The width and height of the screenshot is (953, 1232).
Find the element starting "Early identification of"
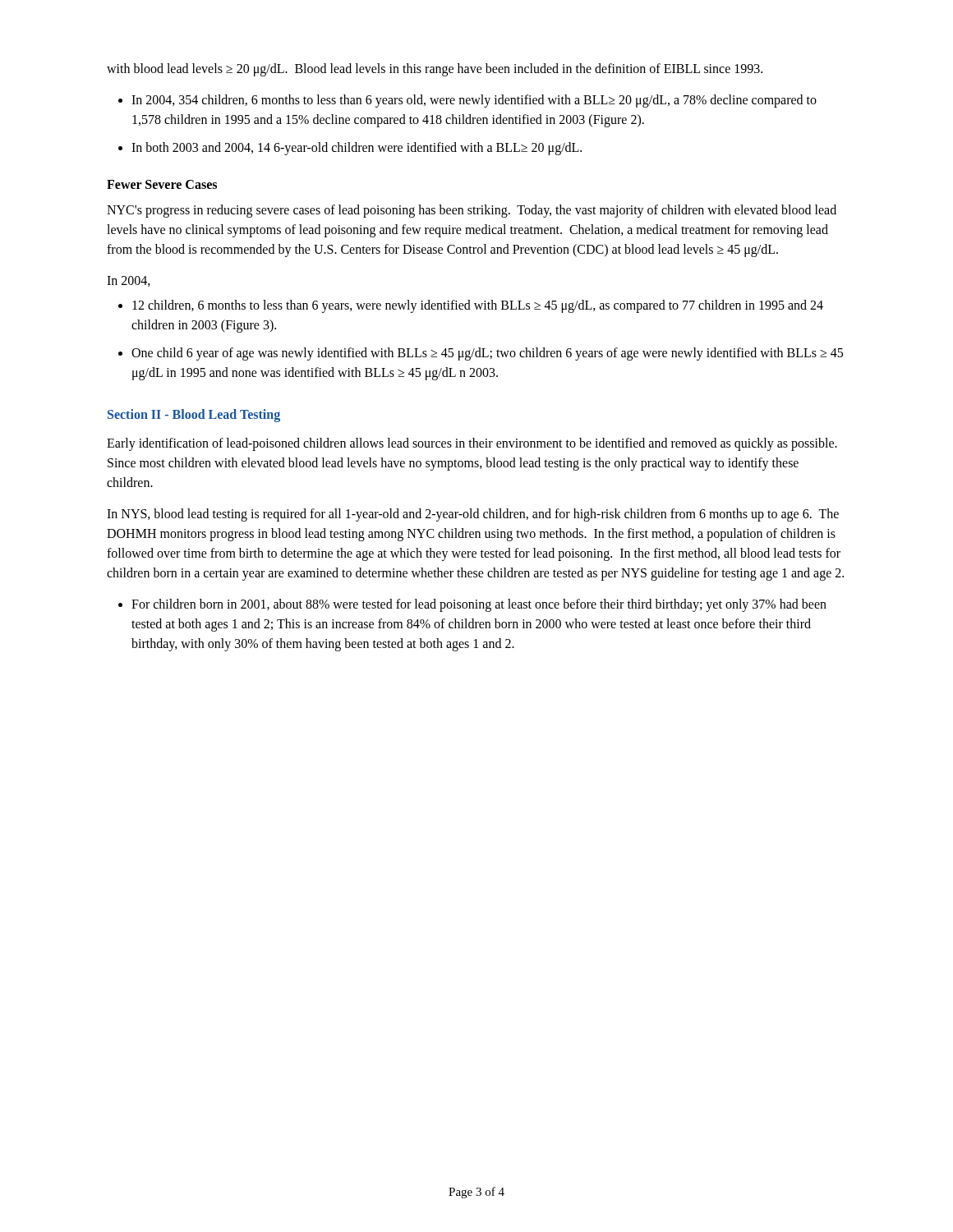pos(474,463)
